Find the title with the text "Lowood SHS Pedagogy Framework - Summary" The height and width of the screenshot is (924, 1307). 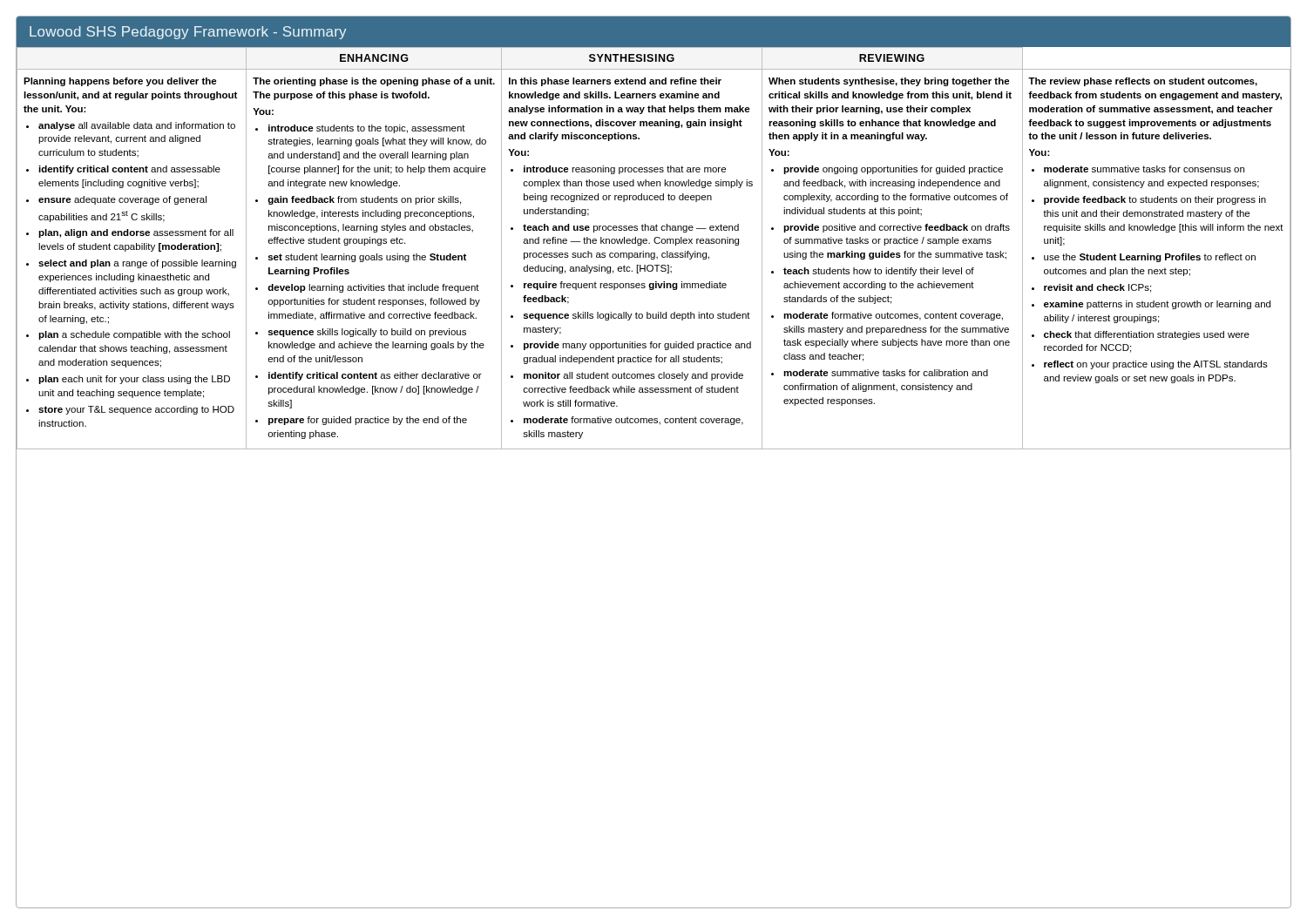188,32
